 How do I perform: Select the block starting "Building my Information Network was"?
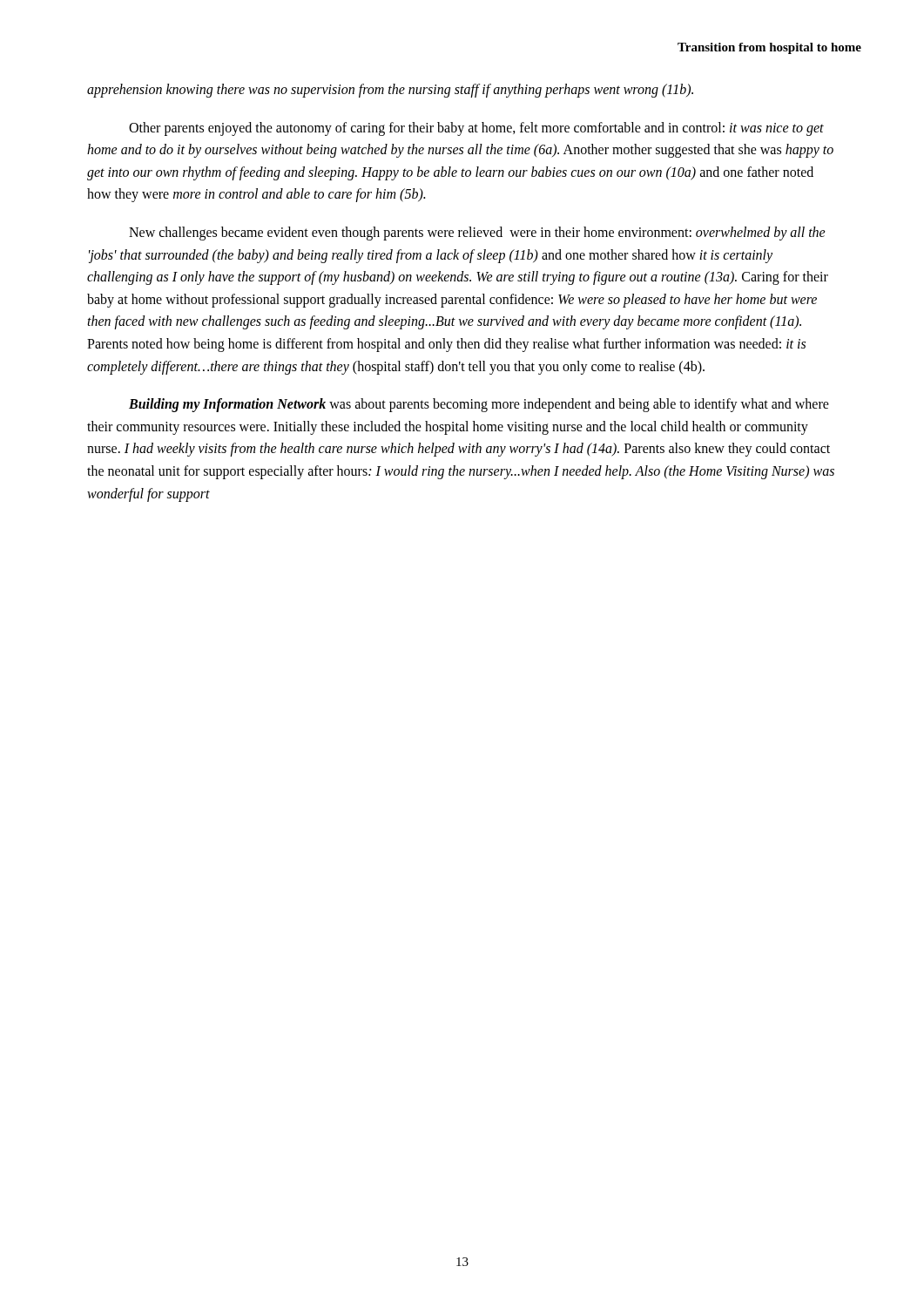pos(462,449)
